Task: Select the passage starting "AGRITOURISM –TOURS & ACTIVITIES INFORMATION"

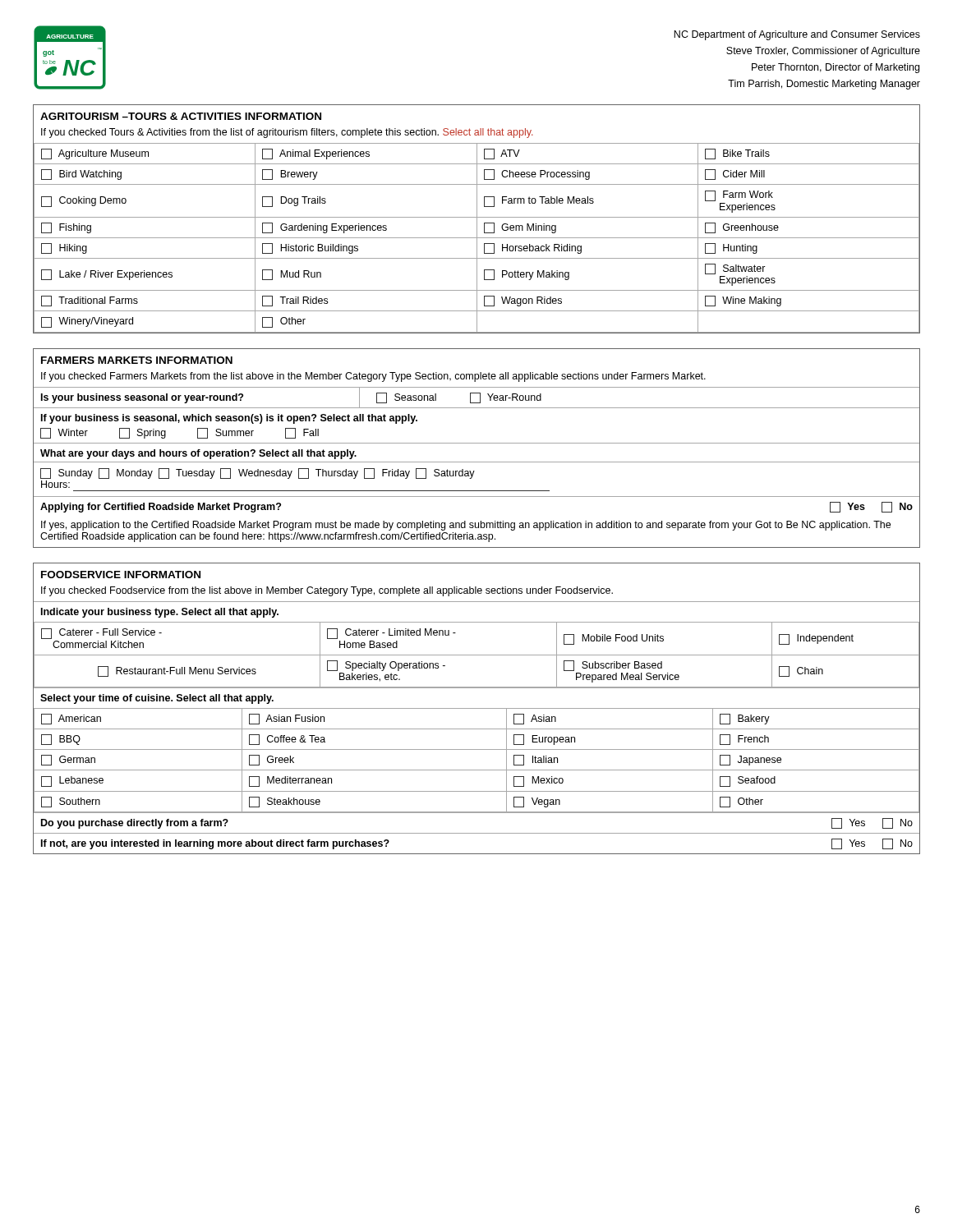Action: tap(181, 116)
